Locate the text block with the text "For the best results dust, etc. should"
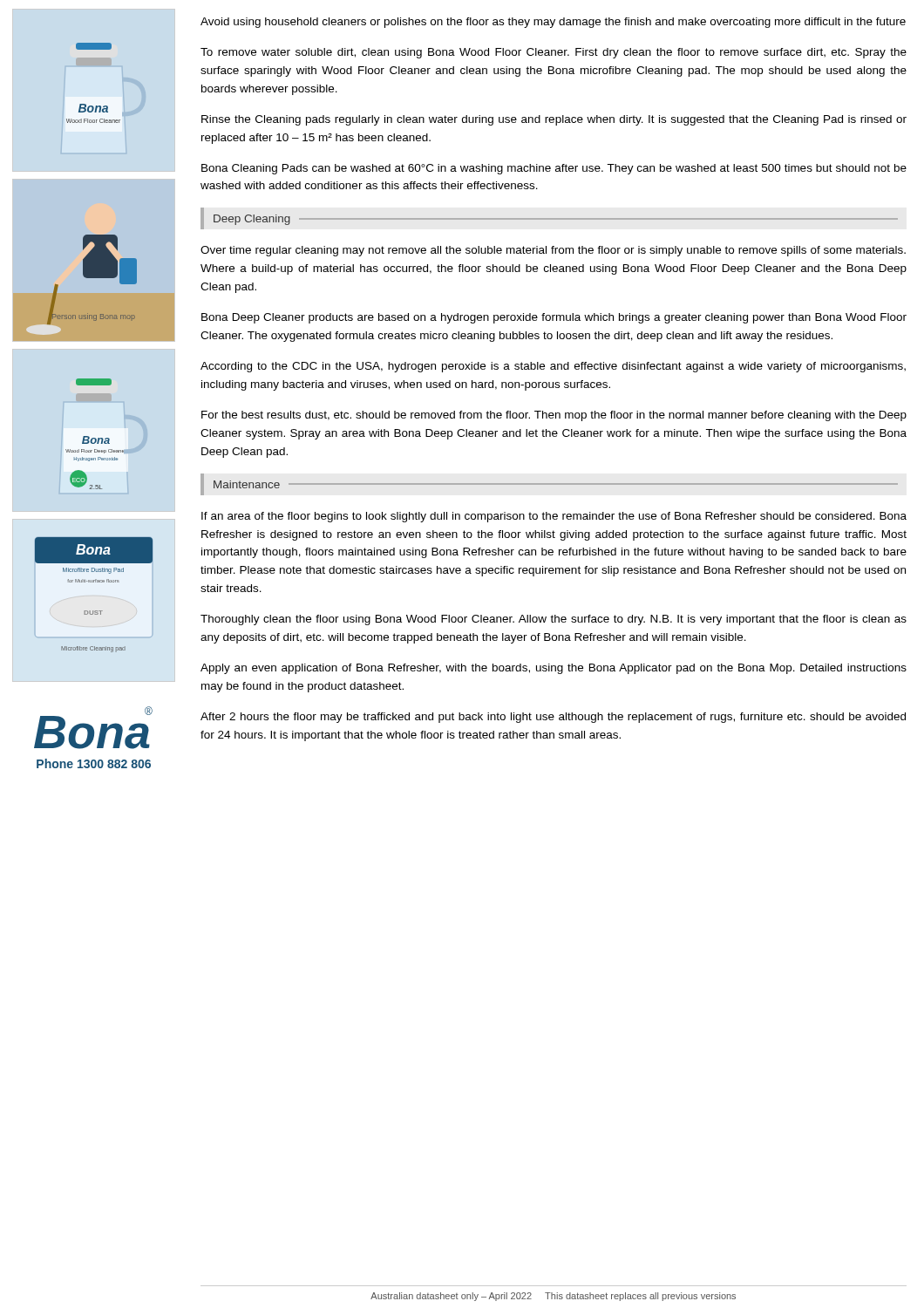This screenshot has height=1308, width=924. (x=554, y=433)
